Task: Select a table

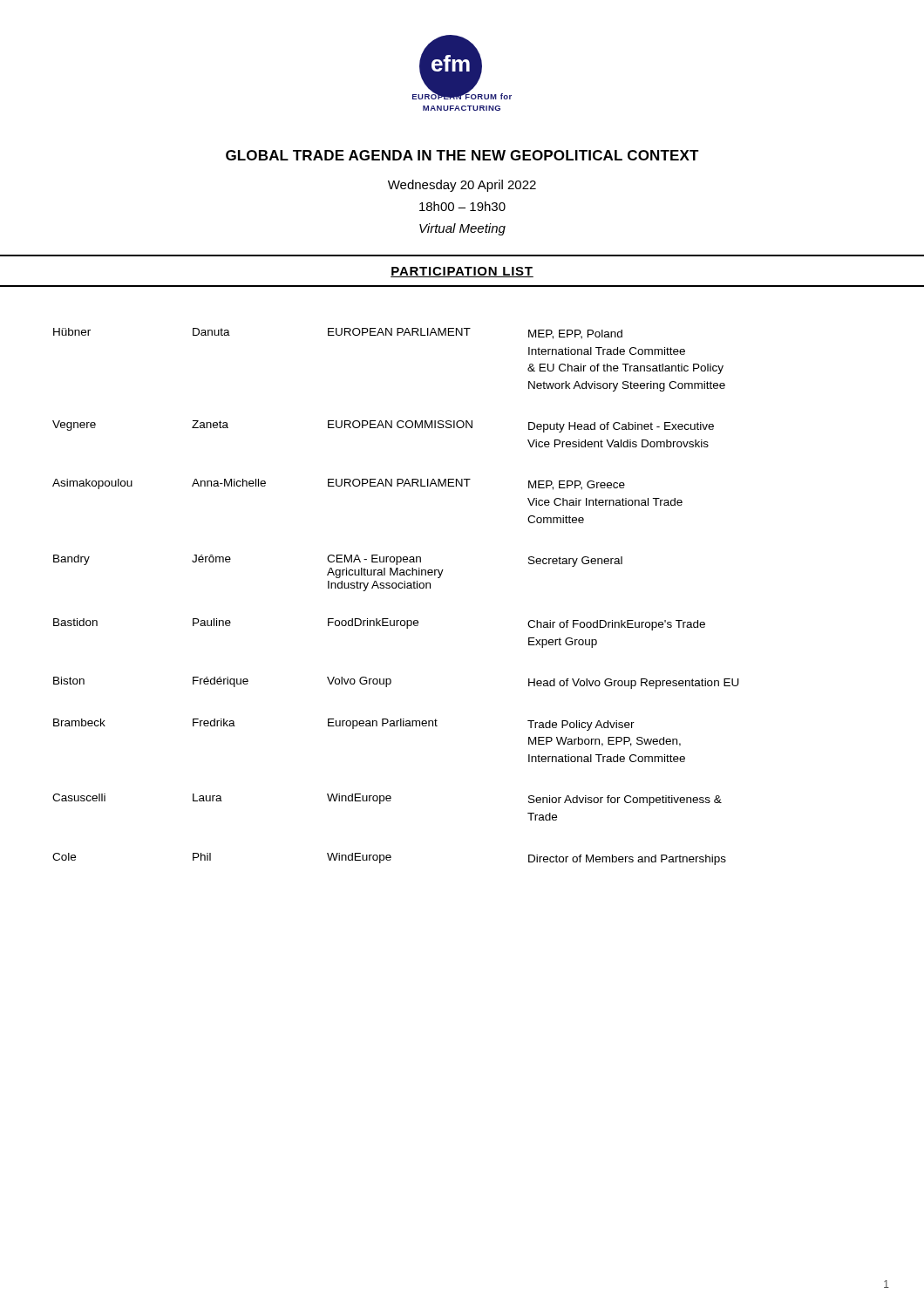Action: tap(462, 596)
